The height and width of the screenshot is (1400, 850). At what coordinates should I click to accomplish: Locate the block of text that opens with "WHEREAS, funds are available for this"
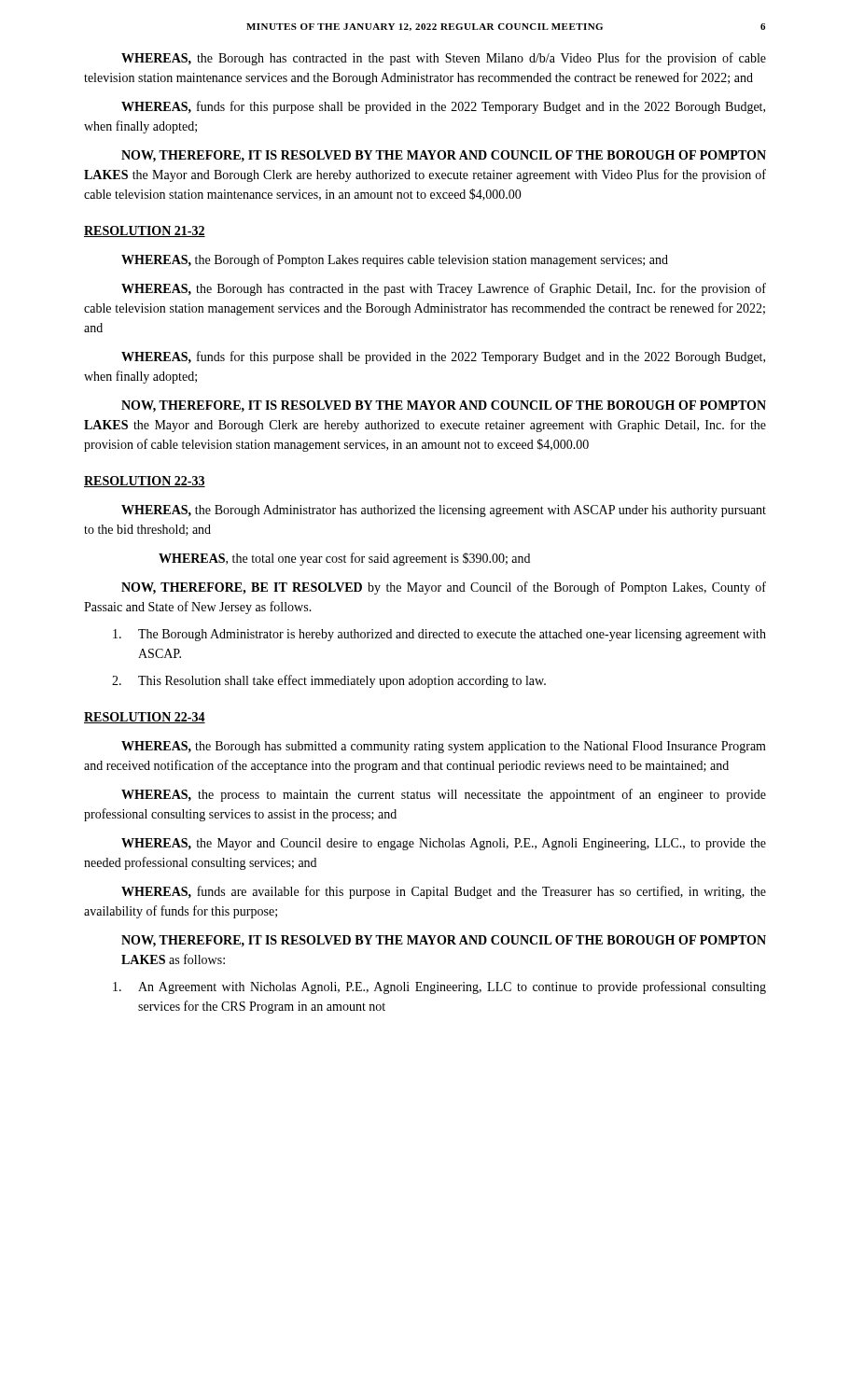[425, 902]
